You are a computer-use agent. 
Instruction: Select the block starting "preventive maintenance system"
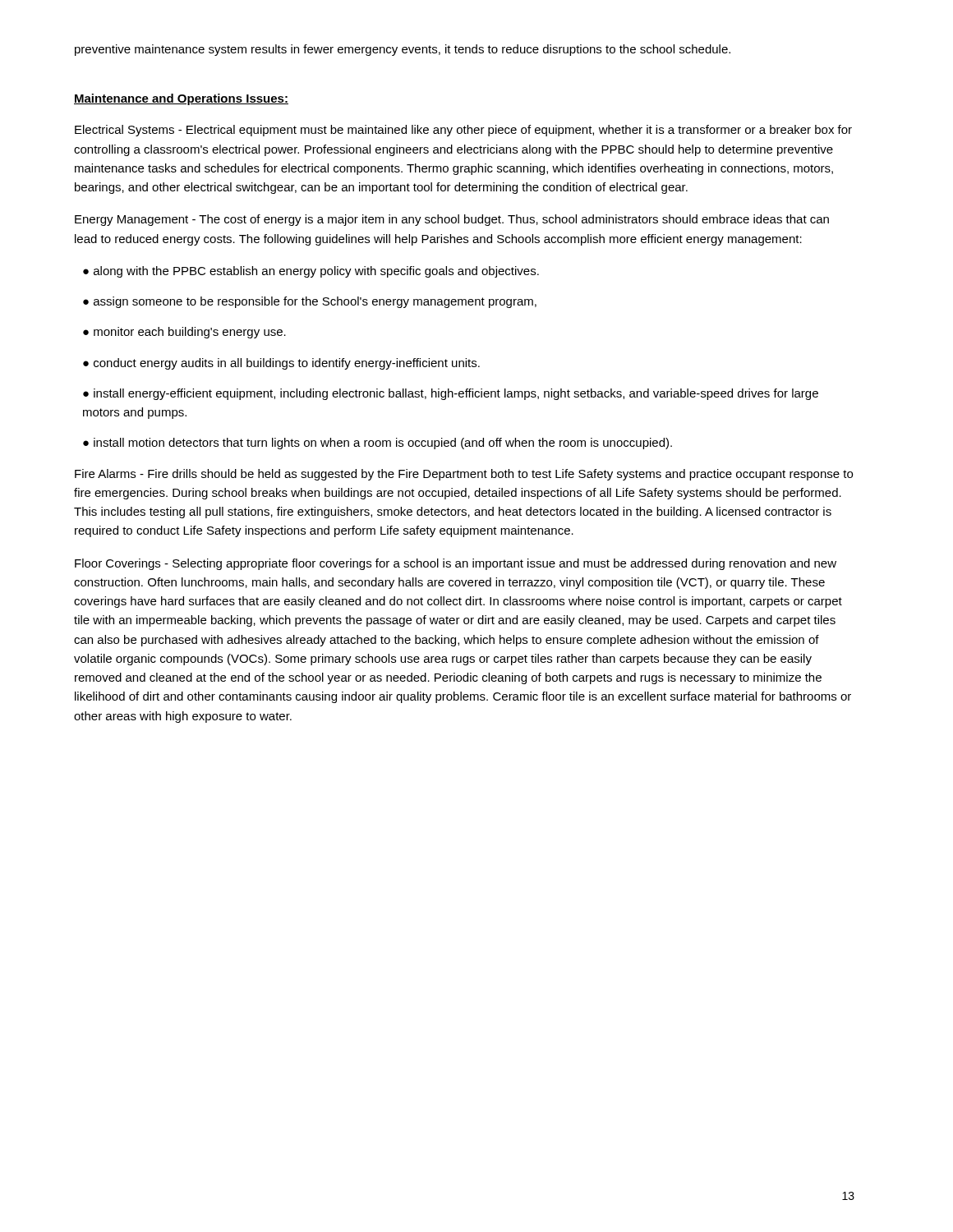click(x=403, y=49)
